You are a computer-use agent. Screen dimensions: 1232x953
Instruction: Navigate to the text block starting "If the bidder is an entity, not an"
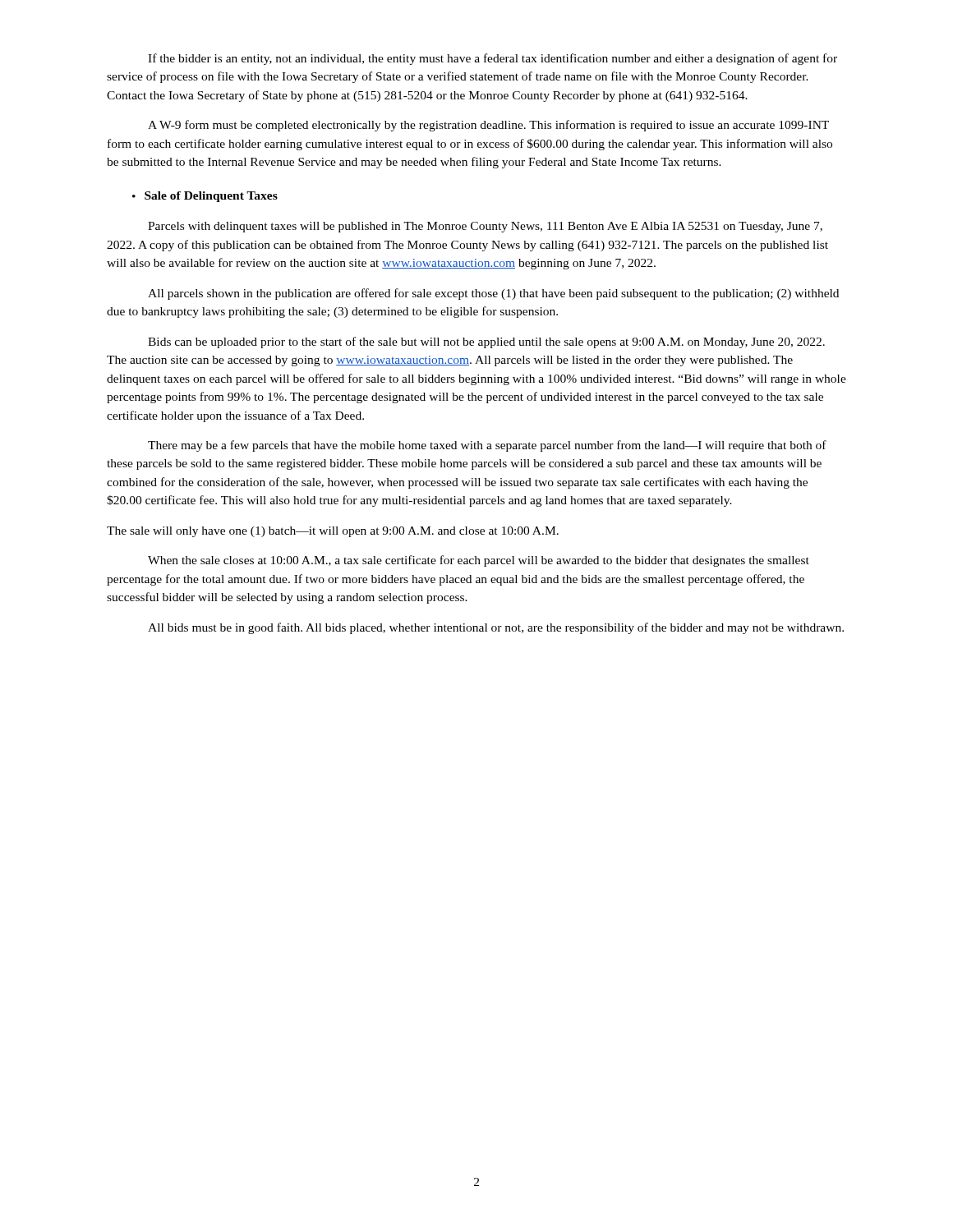(x=472, y=76)
